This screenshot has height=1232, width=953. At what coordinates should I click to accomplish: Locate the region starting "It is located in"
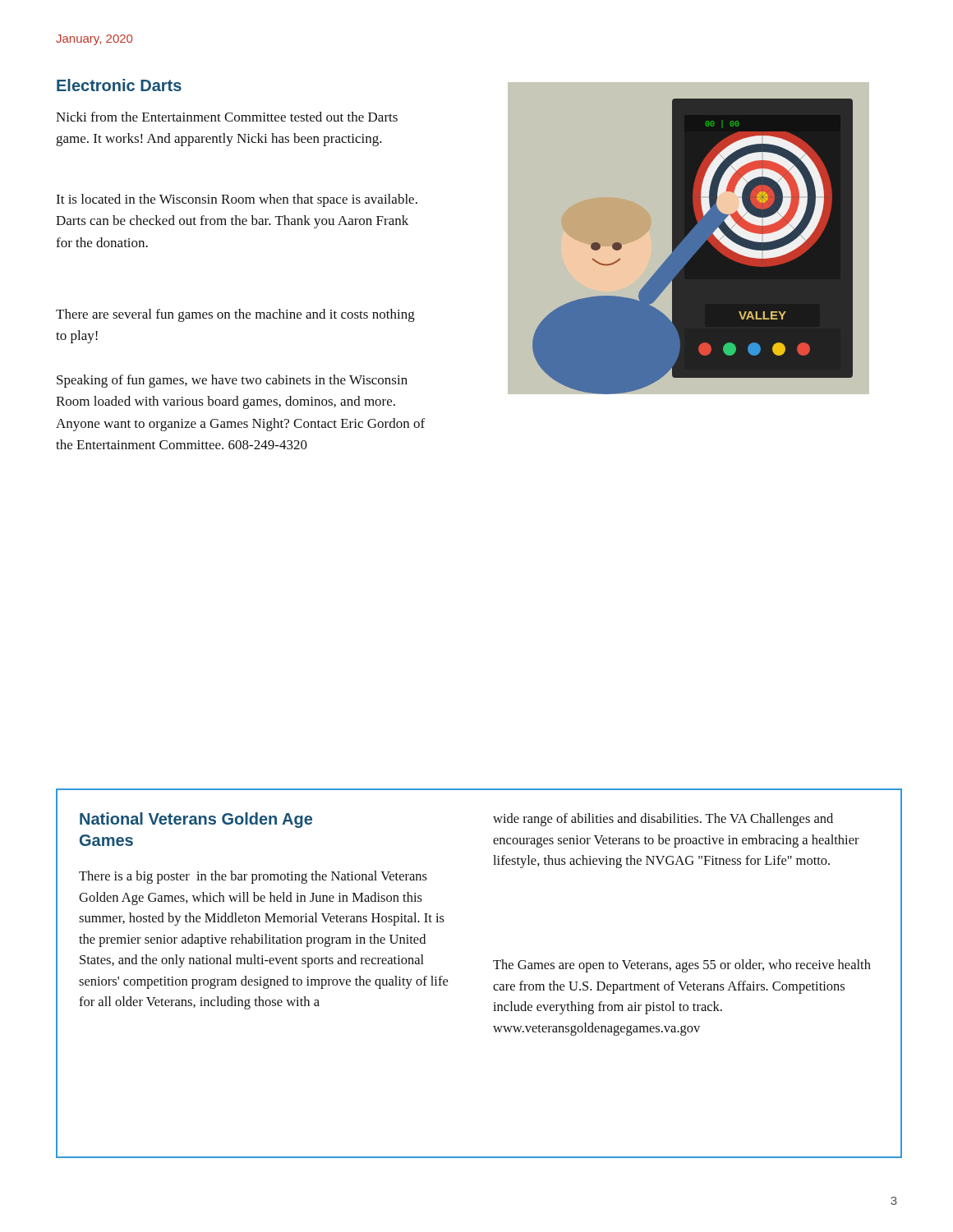(x=237, y=221)
